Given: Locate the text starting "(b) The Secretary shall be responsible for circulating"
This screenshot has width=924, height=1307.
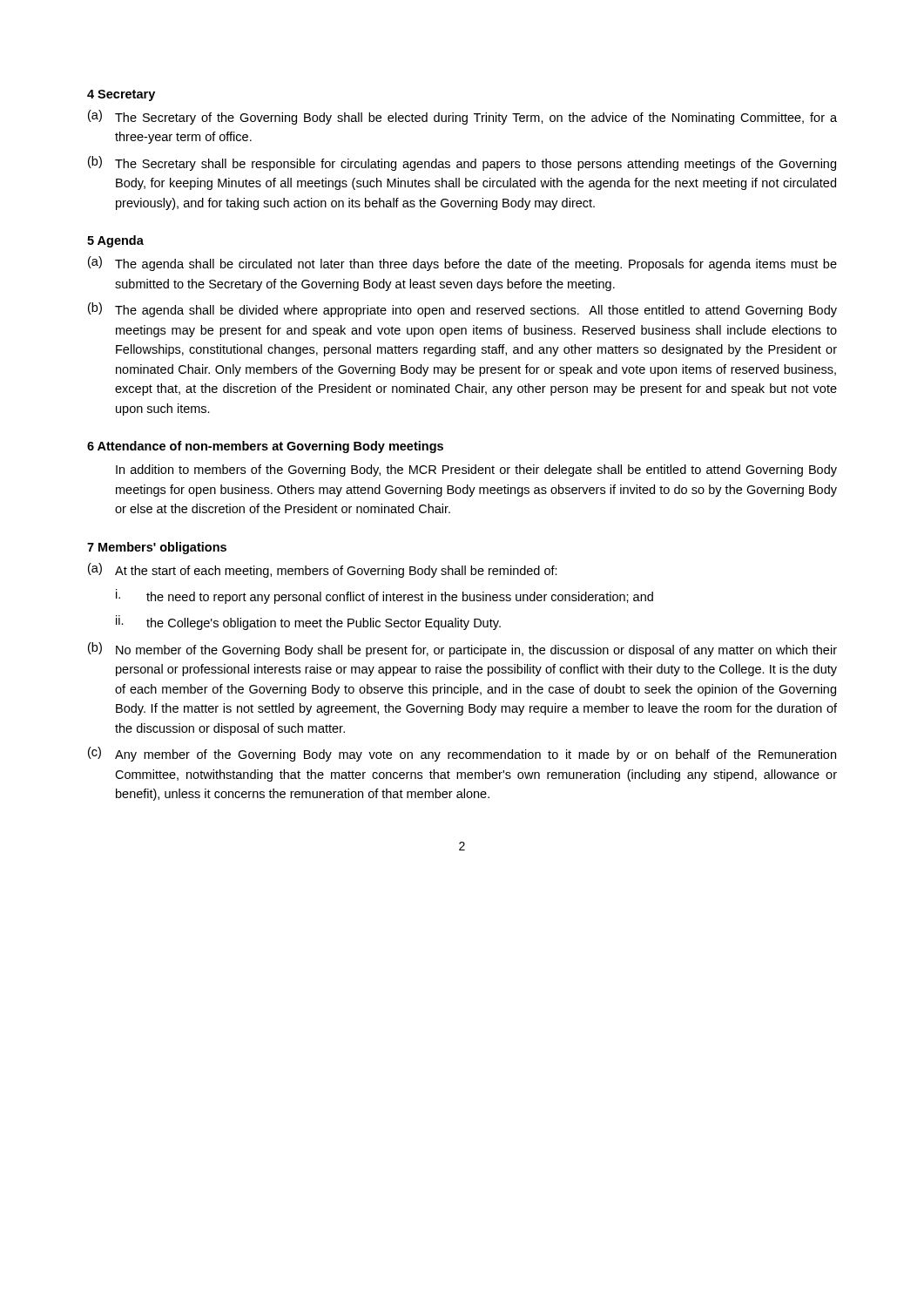Looking at the screenshot, I should pos(462,184).
